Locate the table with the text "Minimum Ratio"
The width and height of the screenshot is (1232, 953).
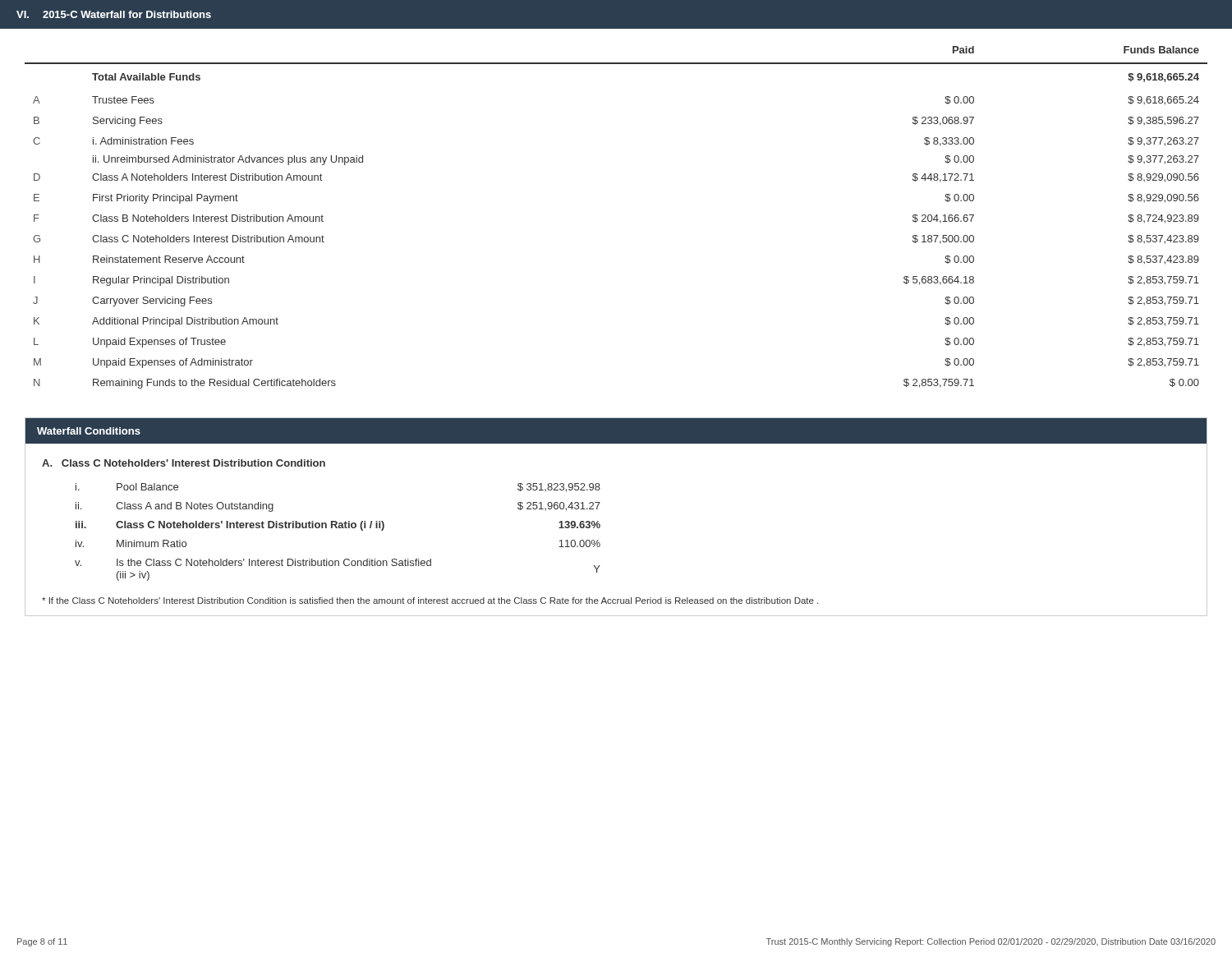628,531
